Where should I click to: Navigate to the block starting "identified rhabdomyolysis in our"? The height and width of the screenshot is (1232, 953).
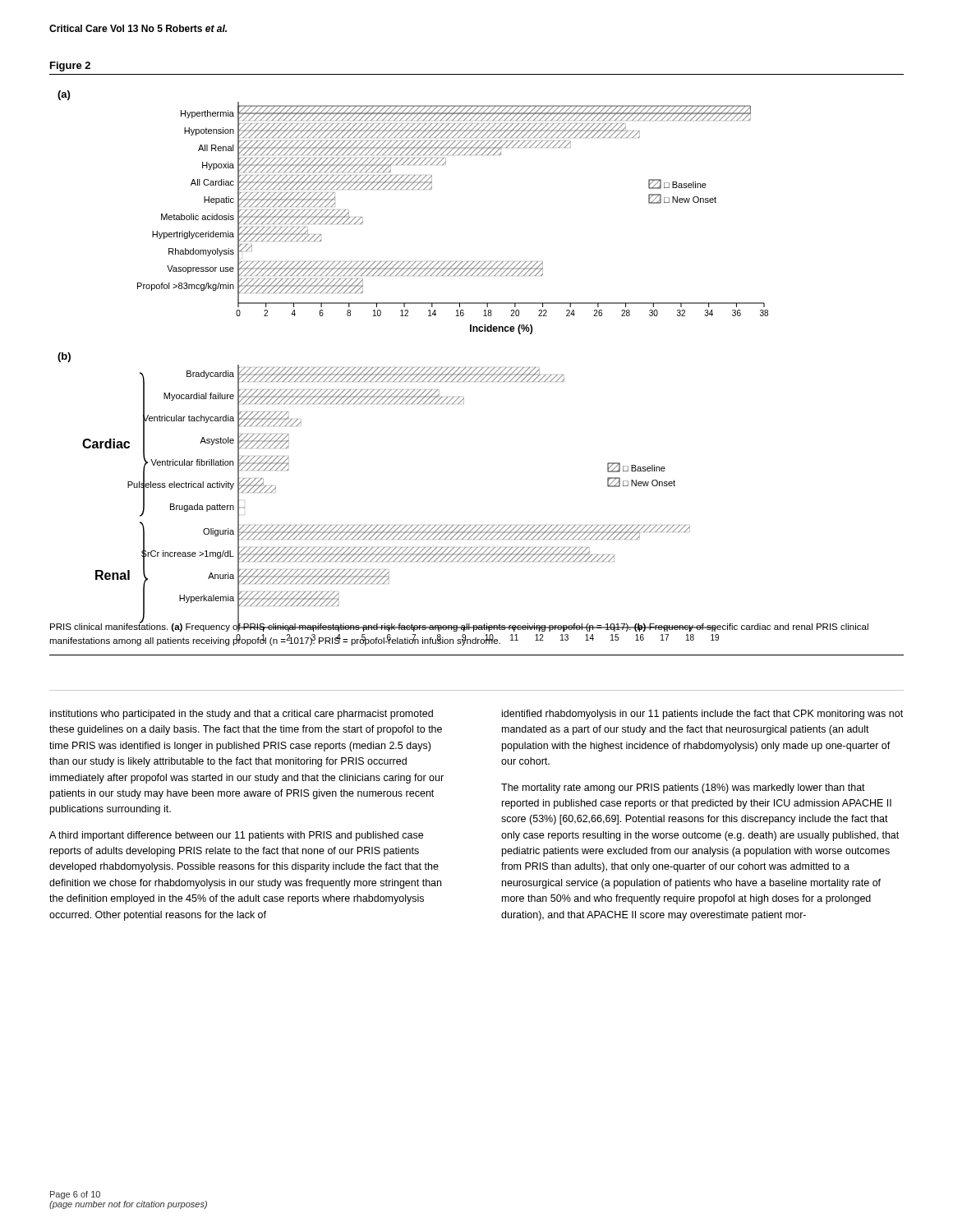click(702, 815)
